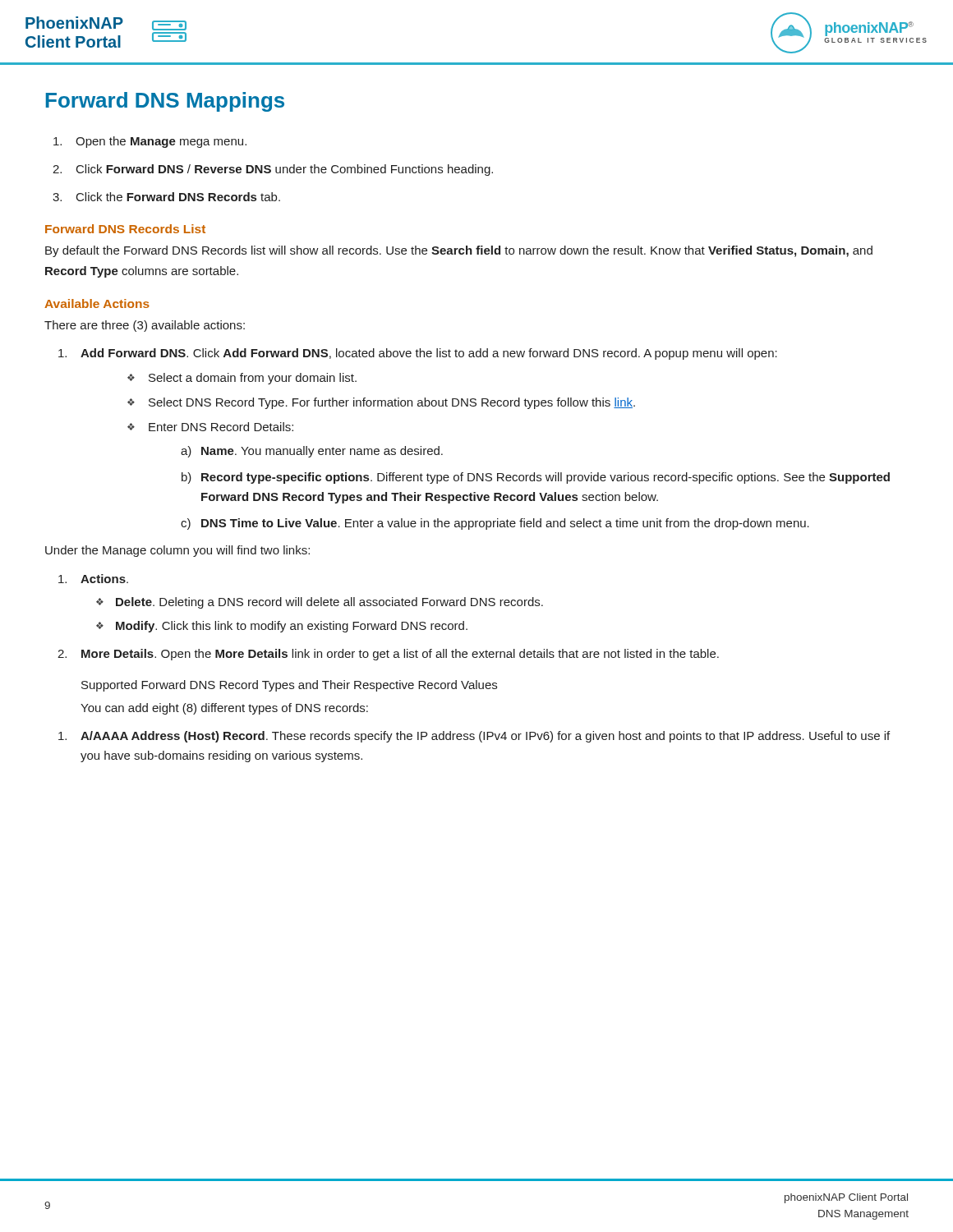This screenshot has height=1232, width=953.
Task: Locate the list item that reads "Select DNS Record Type. For further information about"
Action: (x=392, y=402)
